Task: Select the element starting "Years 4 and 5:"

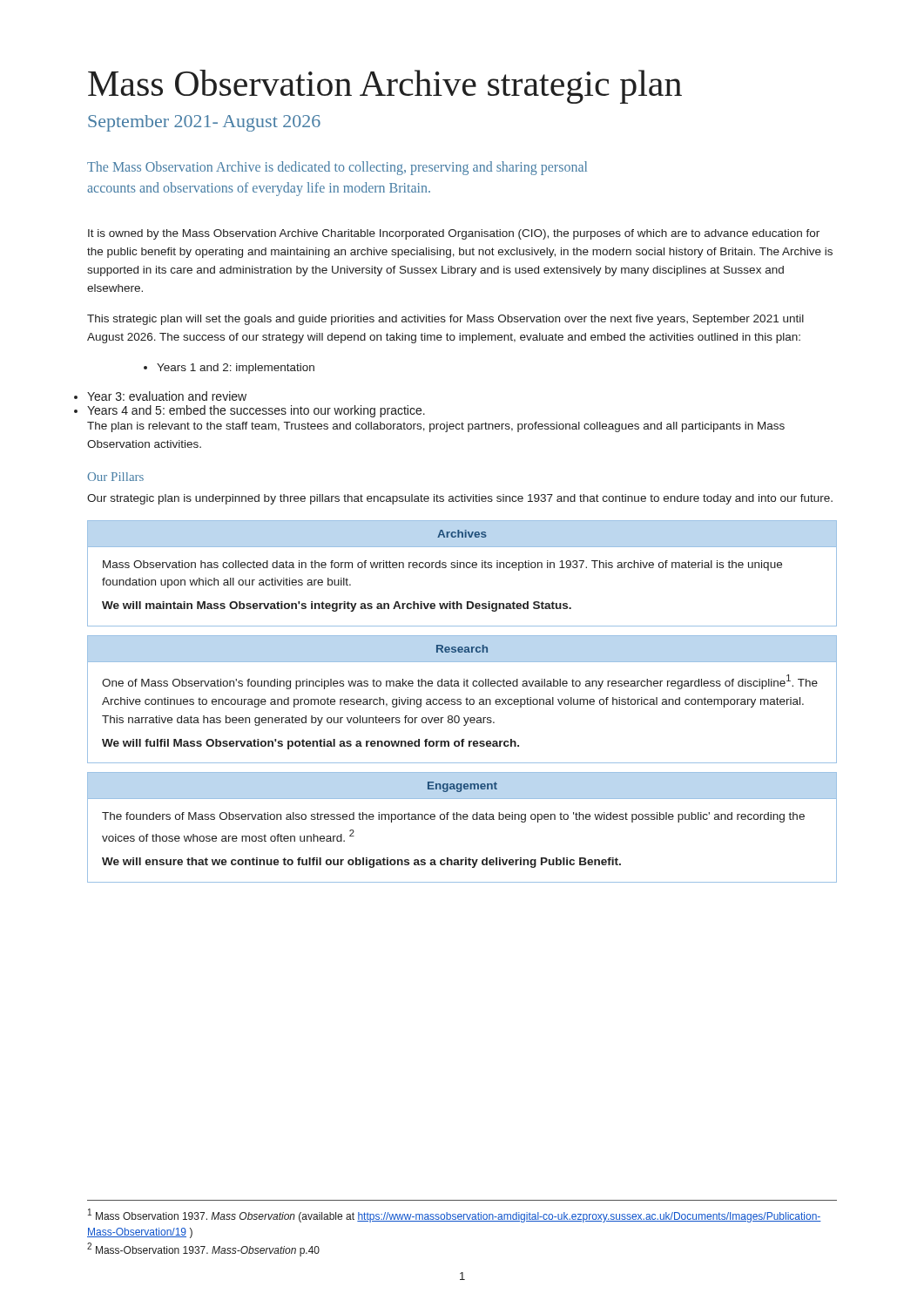Action: click(x=462, y=410)
